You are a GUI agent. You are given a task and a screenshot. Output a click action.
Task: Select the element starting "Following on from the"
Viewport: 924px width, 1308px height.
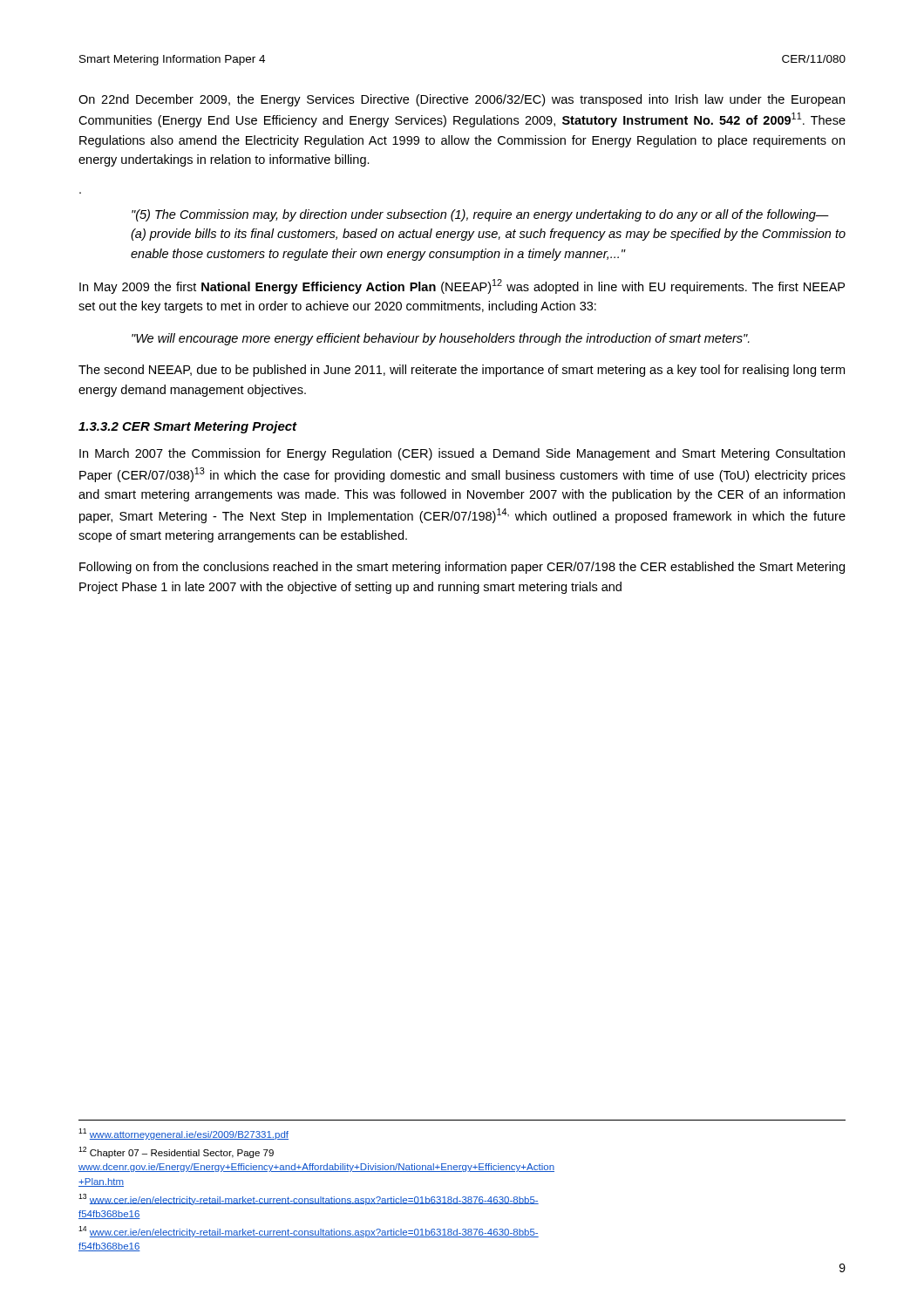462,577
